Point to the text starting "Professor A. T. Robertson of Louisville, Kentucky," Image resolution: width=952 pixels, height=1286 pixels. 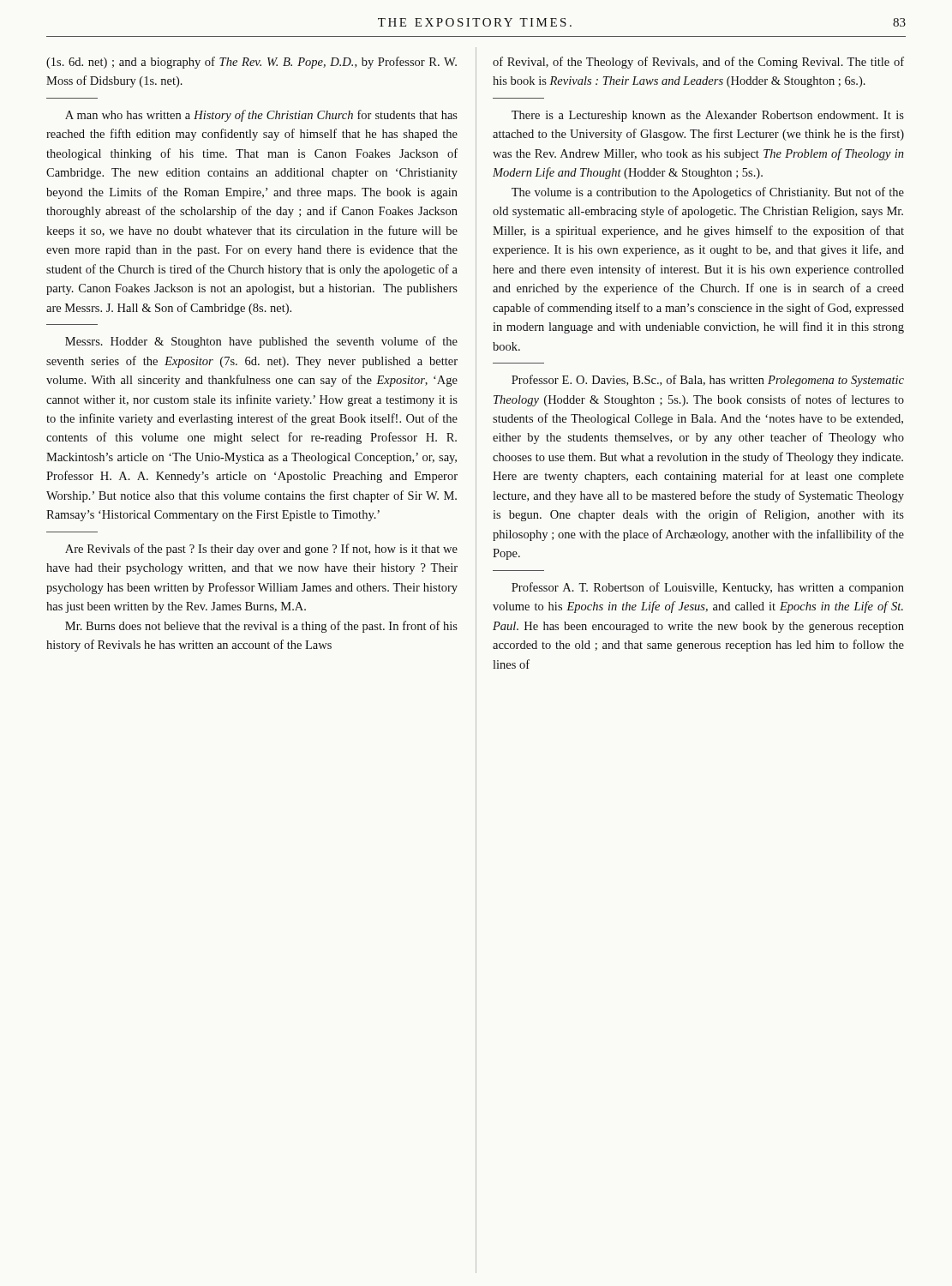click(x=698, y=626)
